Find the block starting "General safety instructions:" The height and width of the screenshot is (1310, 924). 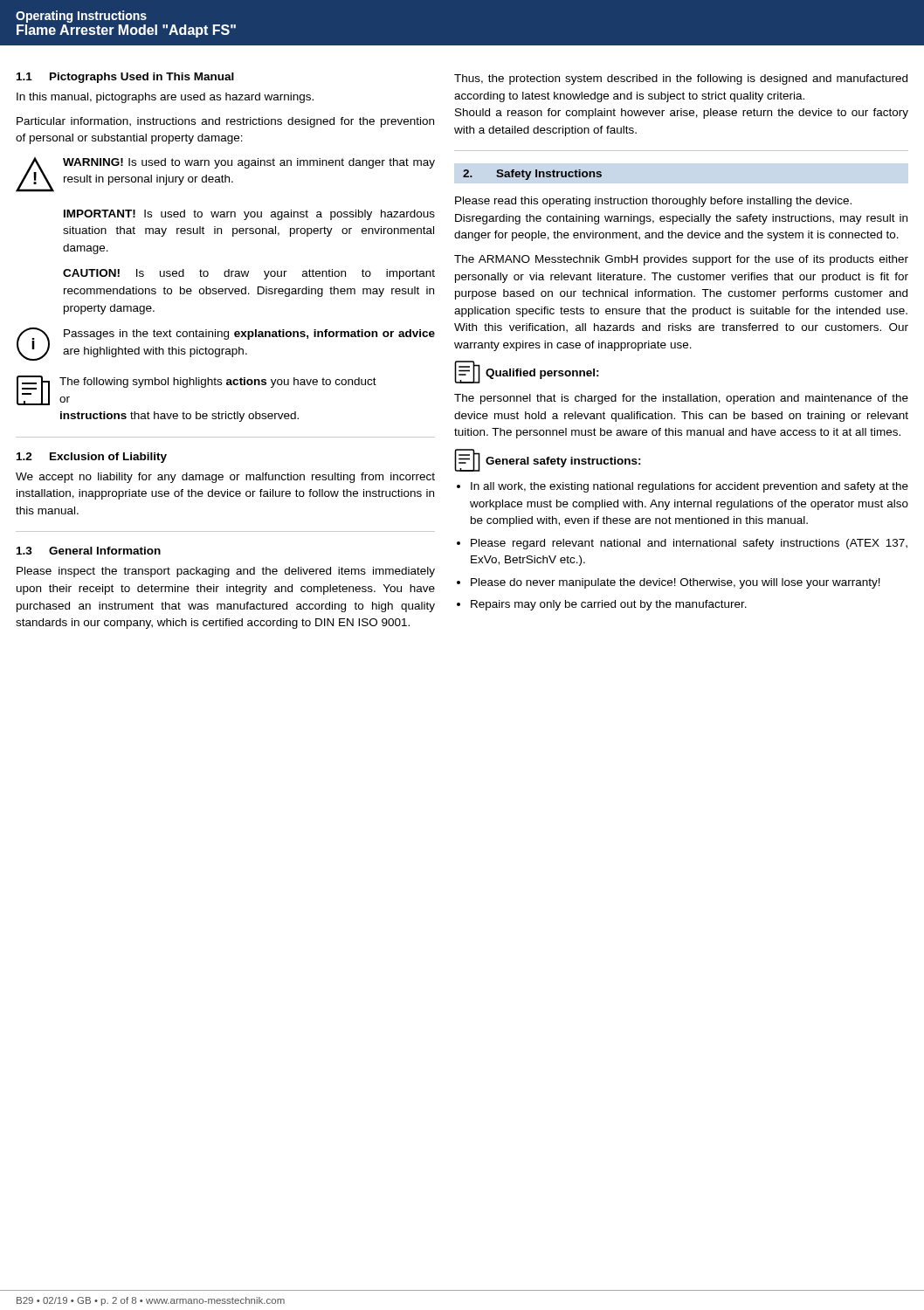(548, 460)
